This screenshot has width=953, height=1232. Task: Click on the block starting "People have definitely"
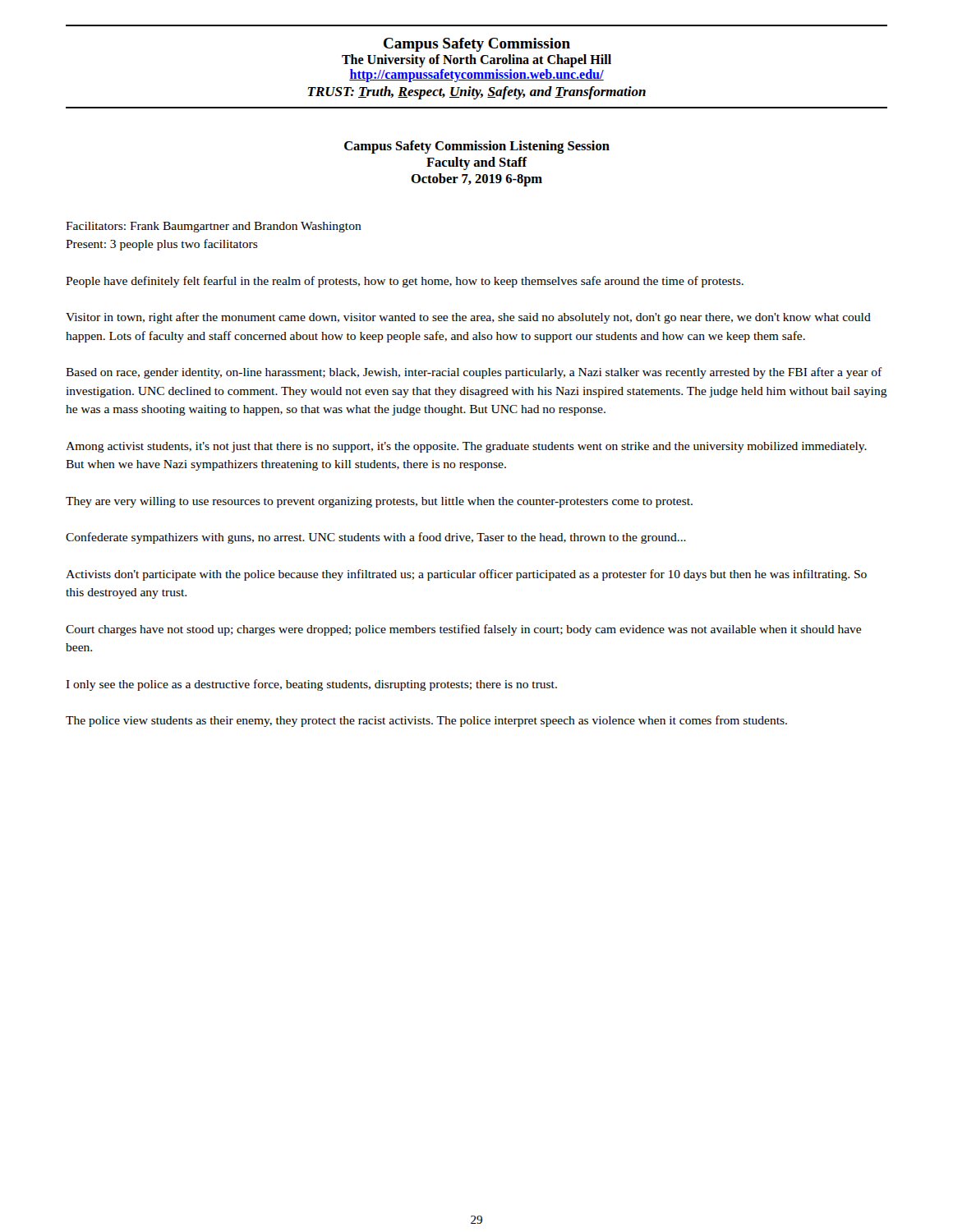click(405, 280)
